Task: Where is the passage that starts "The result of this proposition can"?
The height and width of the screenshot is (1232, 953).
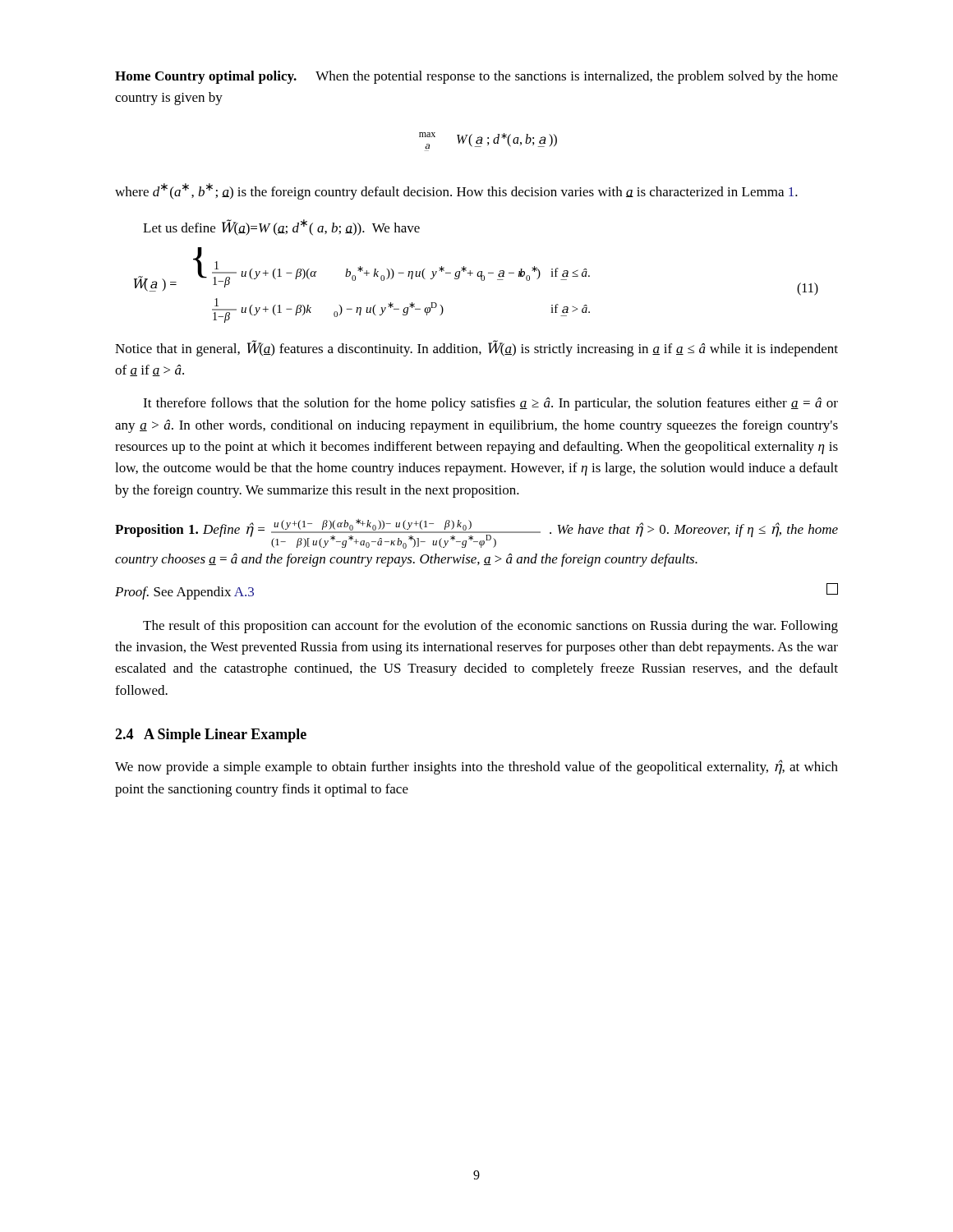Action: click(x=476, y=658)
